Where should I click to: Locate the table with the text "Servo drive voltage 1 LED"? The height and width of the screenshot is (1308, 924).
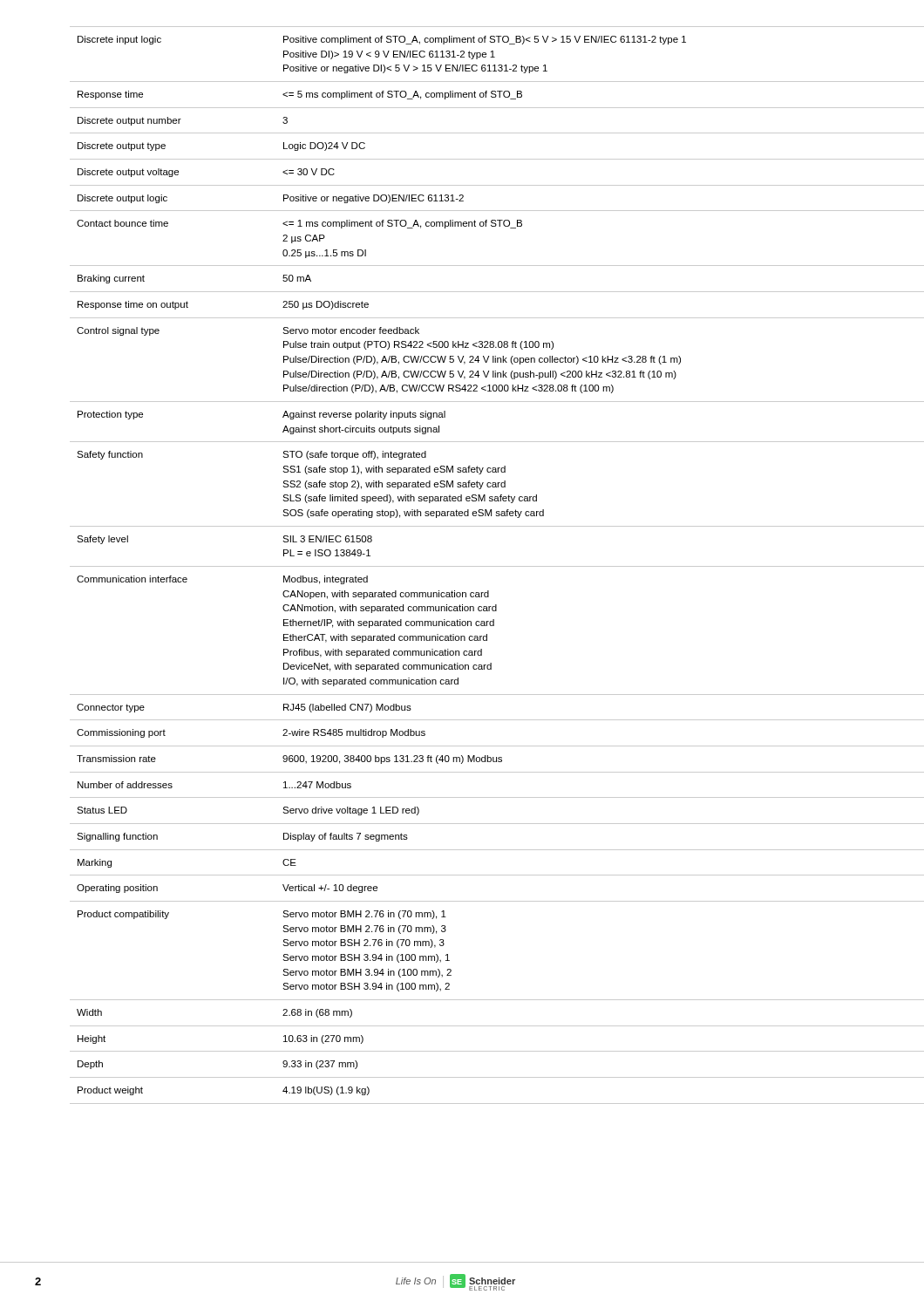point(462,565)
